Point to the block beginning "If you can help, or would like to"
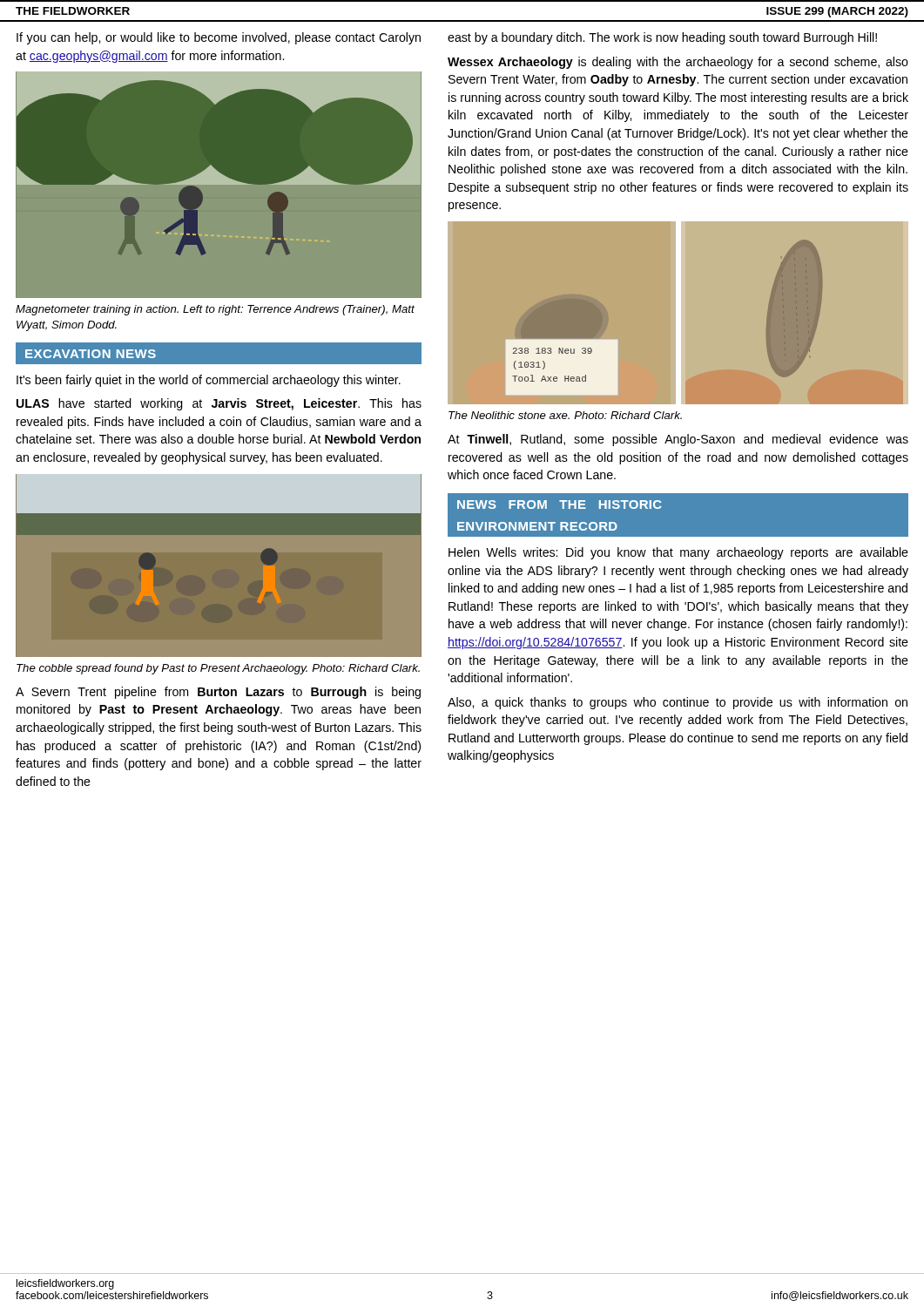Image resolution: width=924 pixels, height=1307 pixels. point(219,47)
